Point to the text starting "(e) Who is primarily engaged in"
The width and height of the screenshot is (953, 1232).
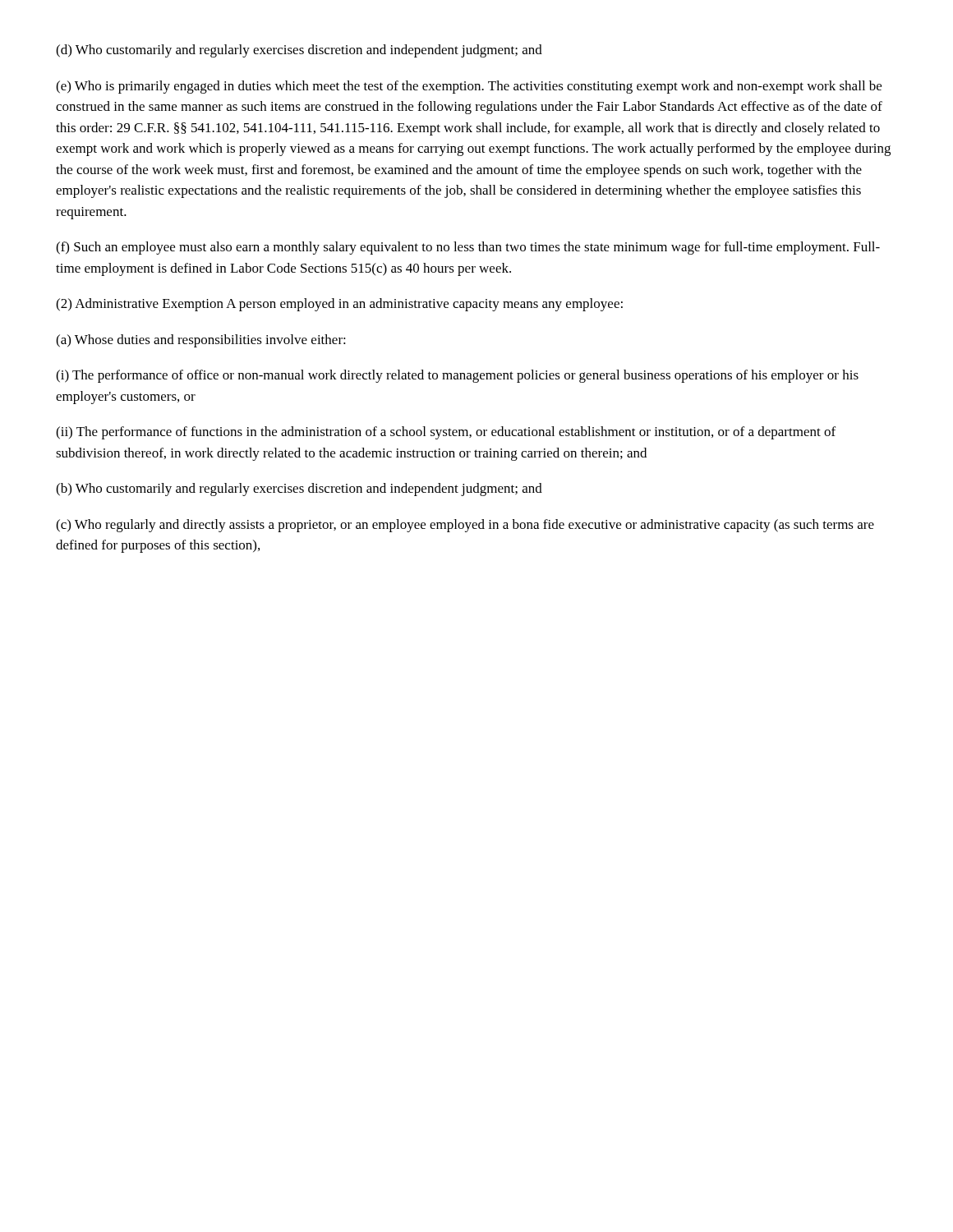(473, 148)
